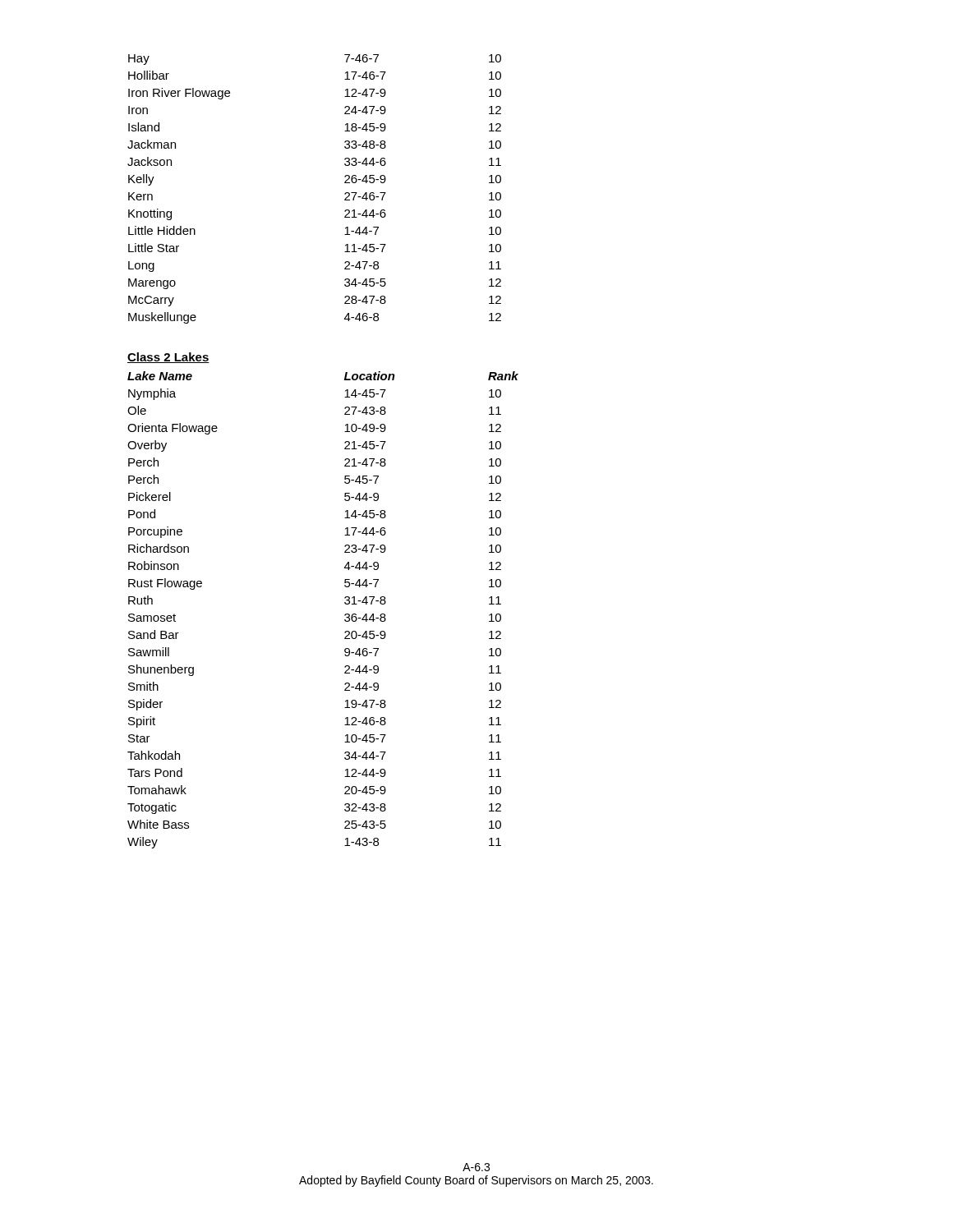Viewport: 953px width, 1232px height.
Task: Select the table that reads "Little Hidden"
Action: [x=341, y=187]
